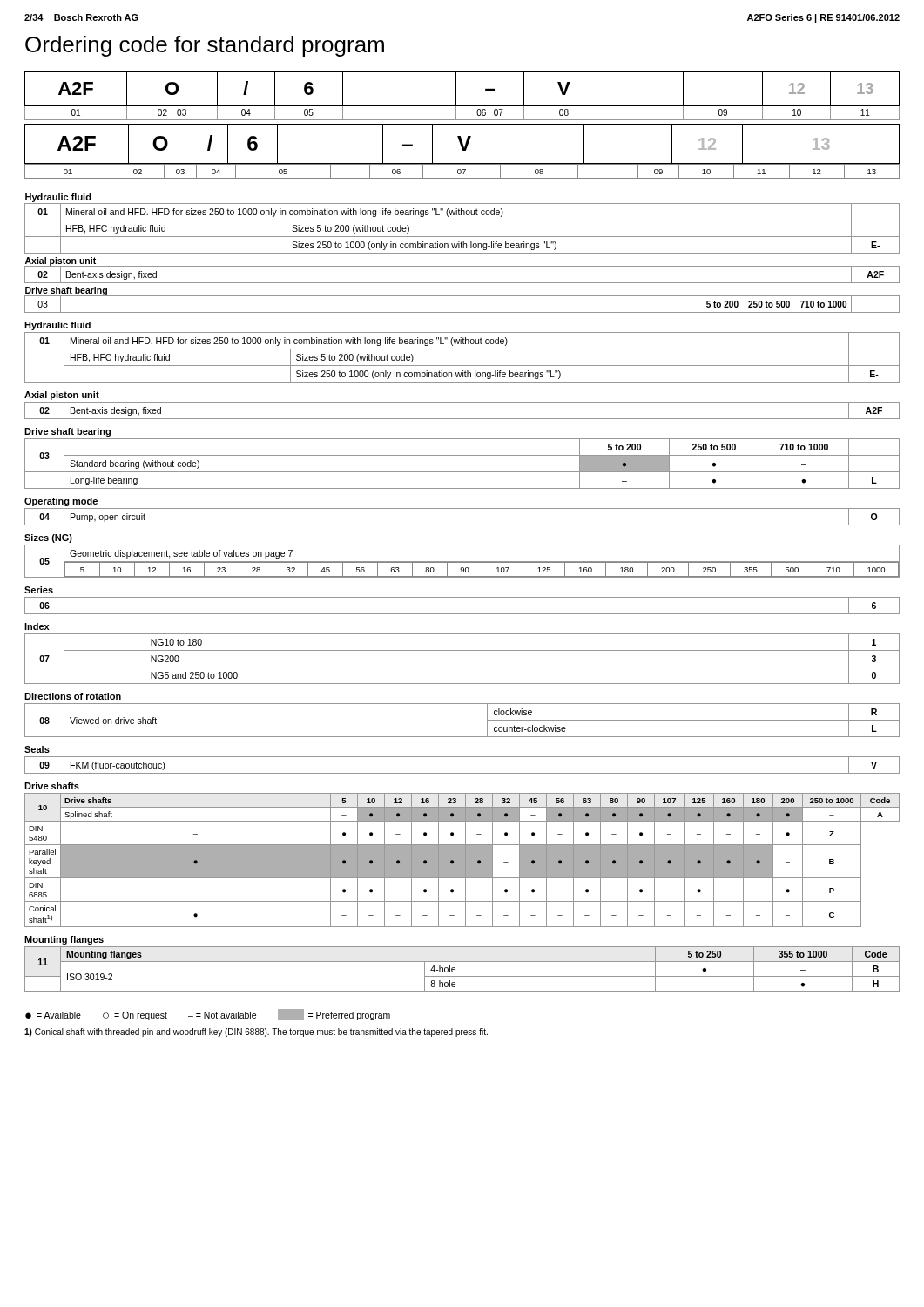Find the table that mentions "NG5 and 250 to"
This screenshot has height=1307, width=924.
462,659
